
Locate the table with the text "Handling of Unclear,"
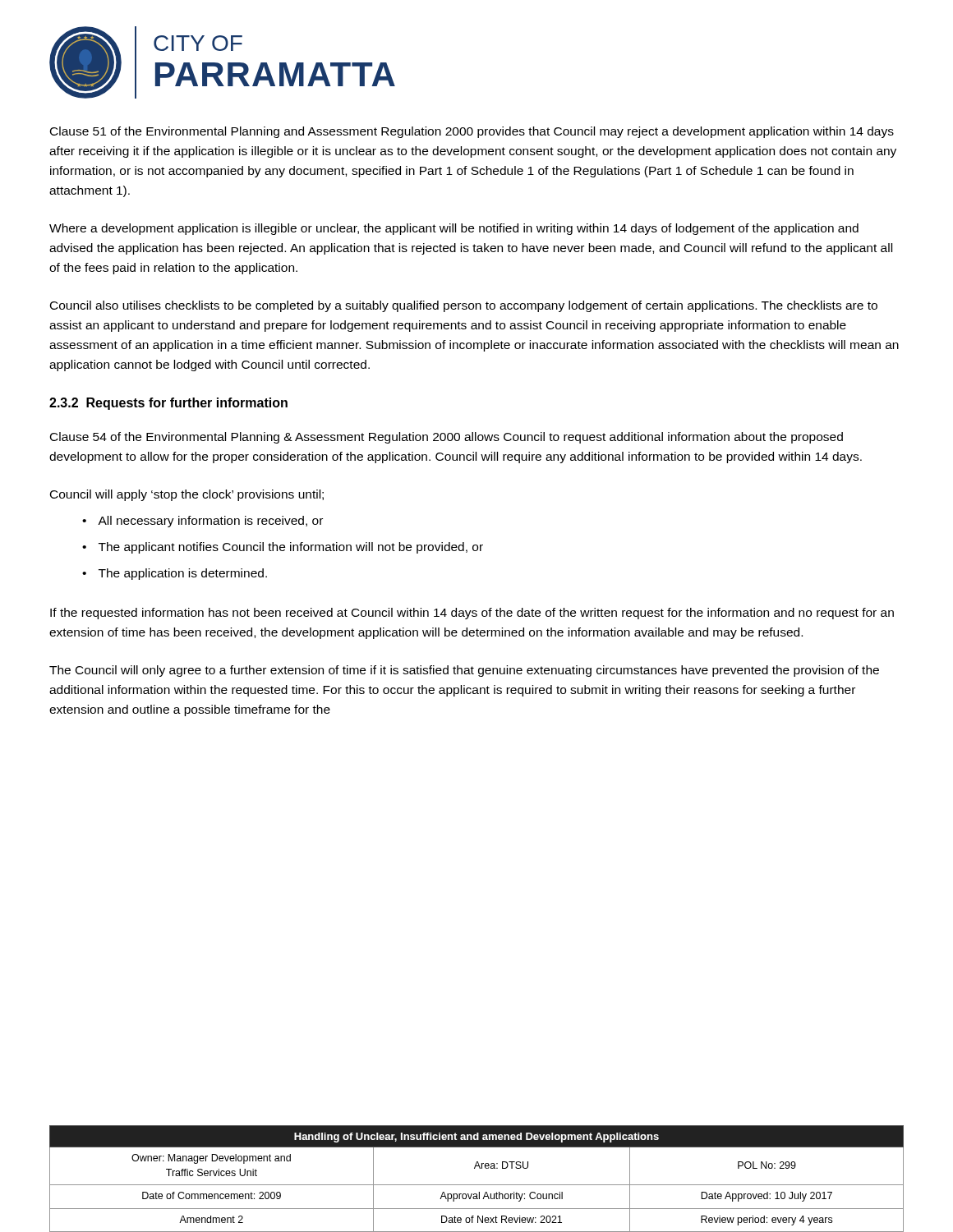(476, 1179)
